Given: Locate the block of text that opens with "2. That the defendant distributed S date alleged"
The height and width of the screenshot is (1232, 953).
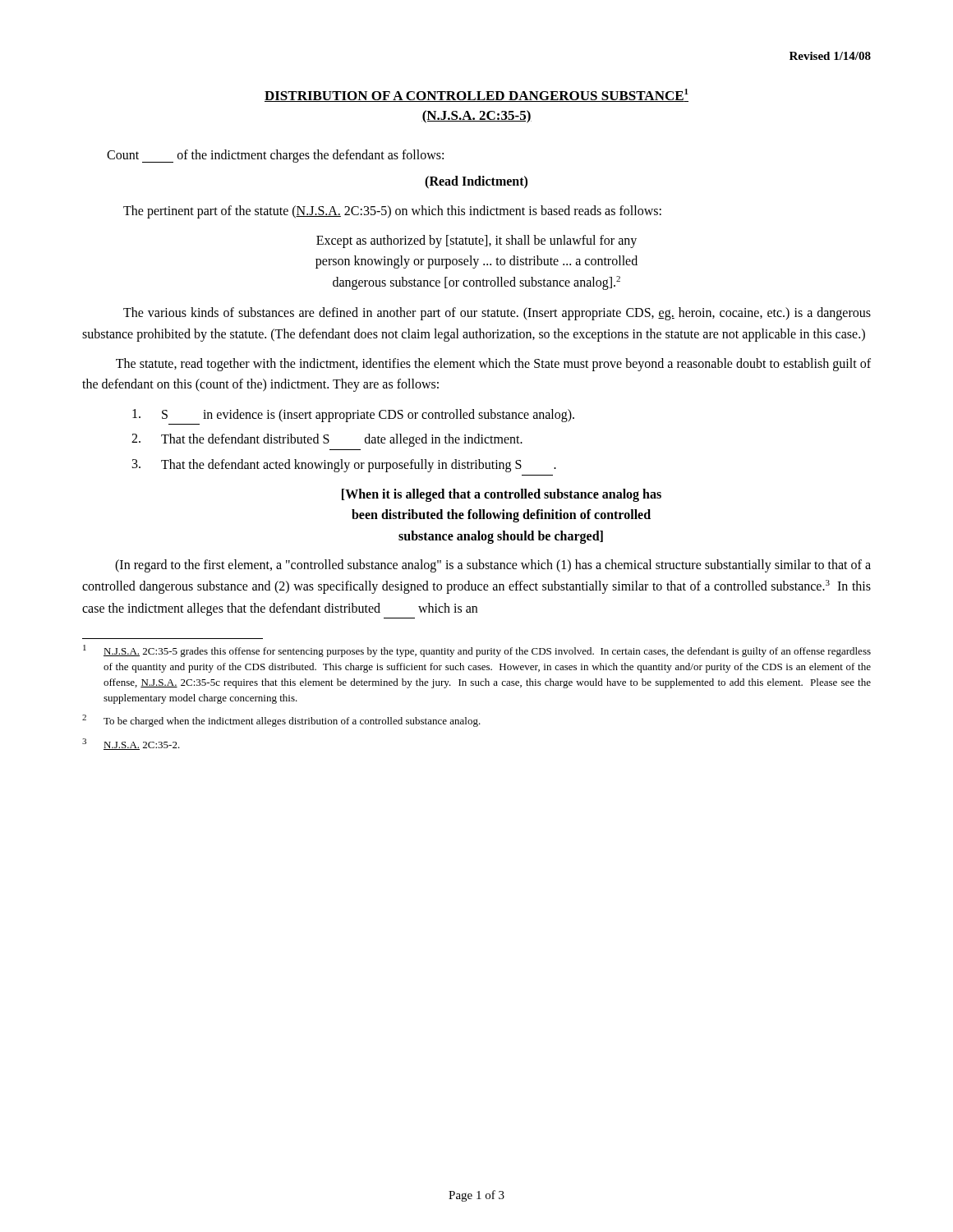Looking at the screenshot, I should 501,439.
